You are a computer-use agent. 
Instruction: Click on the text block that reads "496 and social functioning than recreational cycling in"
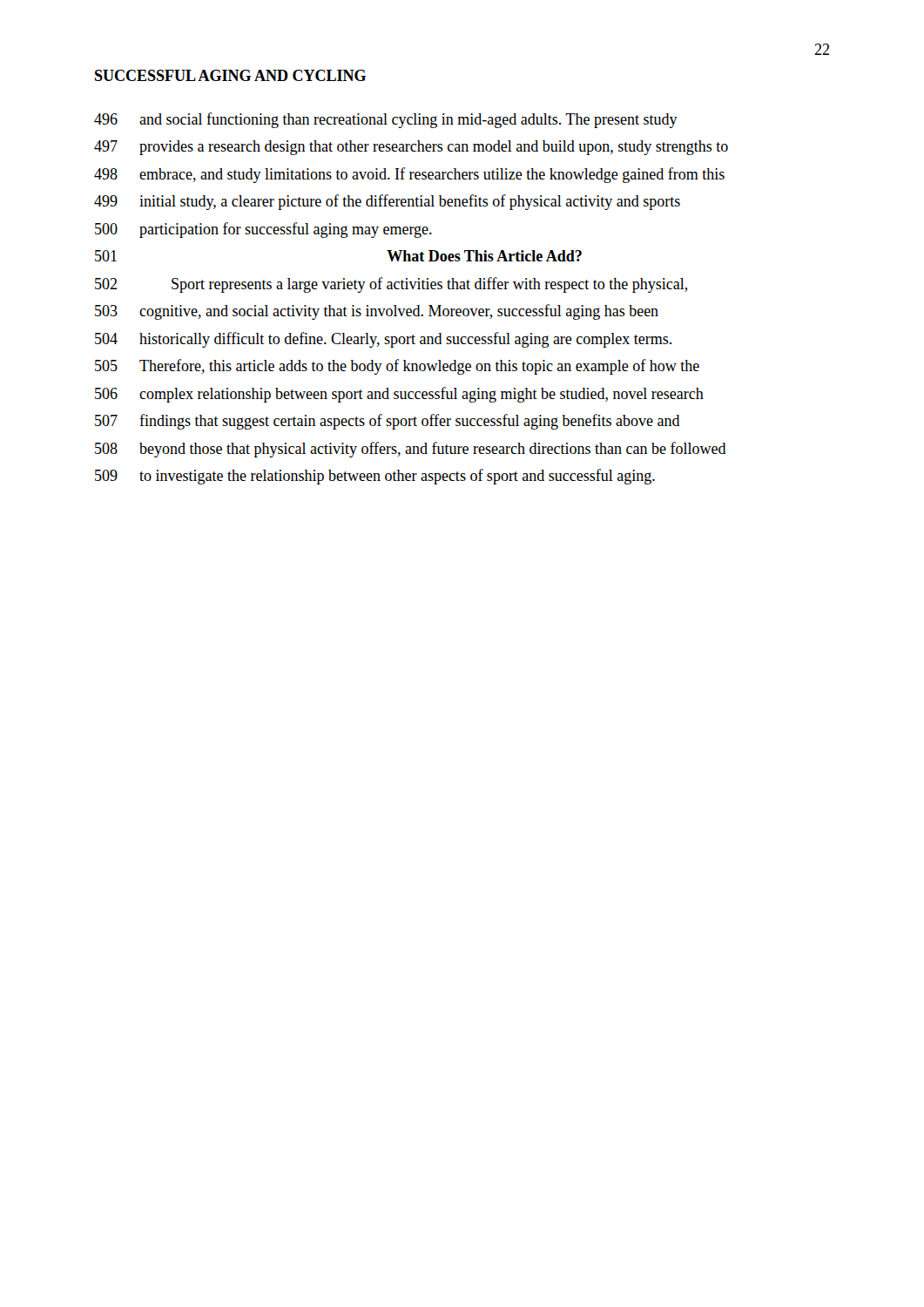click(386, 120)
